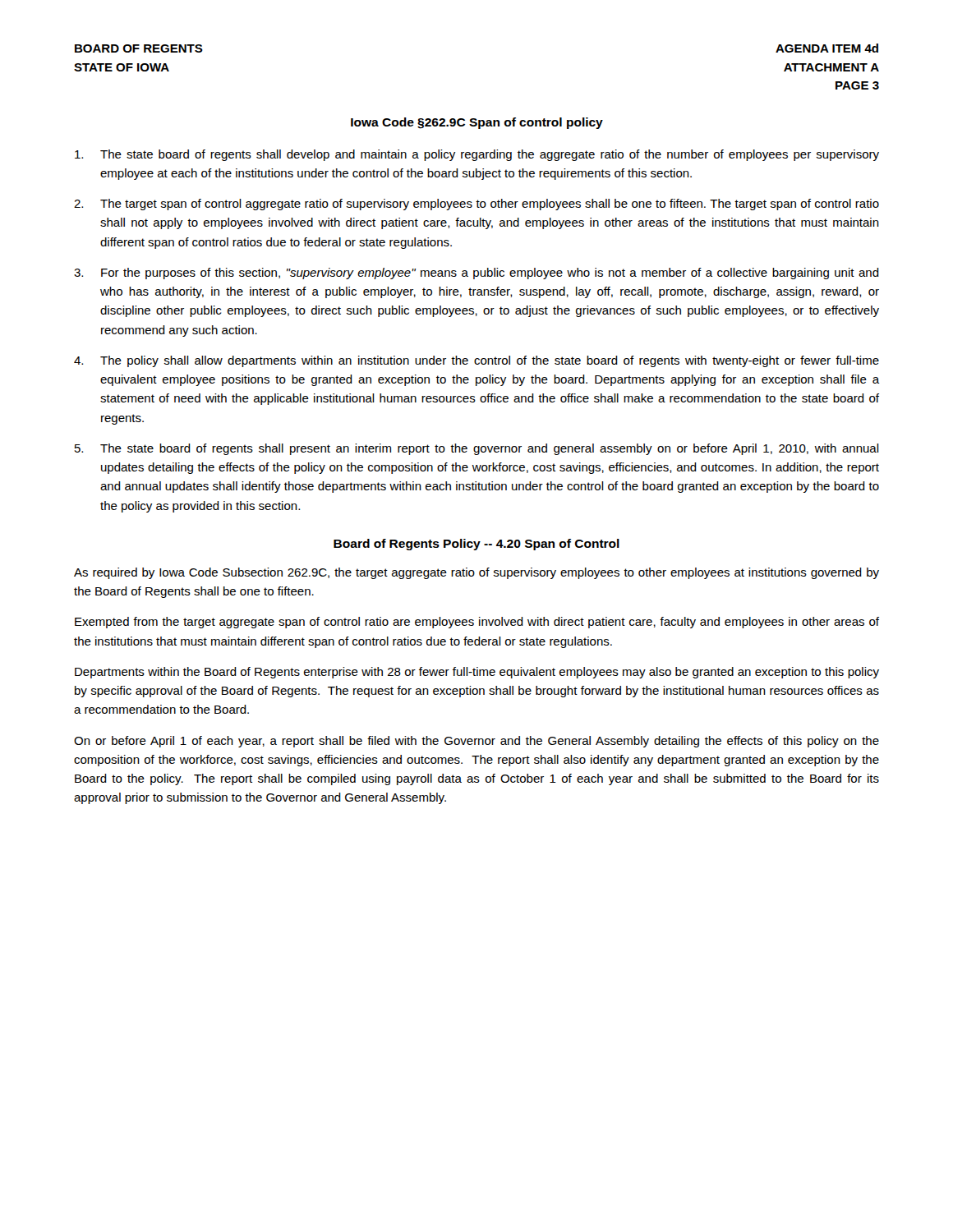Viewport: 953px width, 1232px height.
Task: Select the text starting "The state board"
Action: tap(476, 163)
